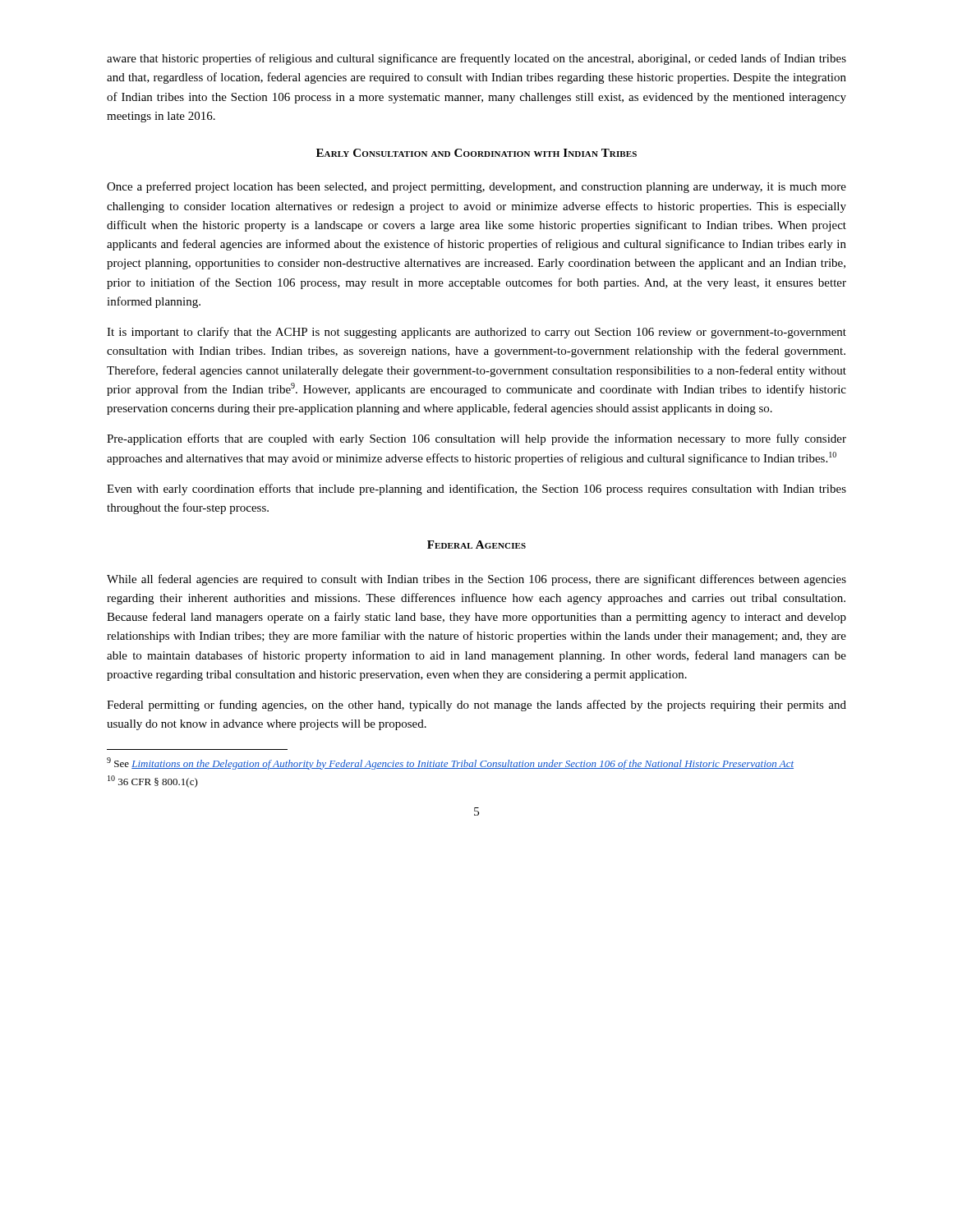Select the block starting "Once a preferred project location"
953x1232 pixels.
(476, 244)
